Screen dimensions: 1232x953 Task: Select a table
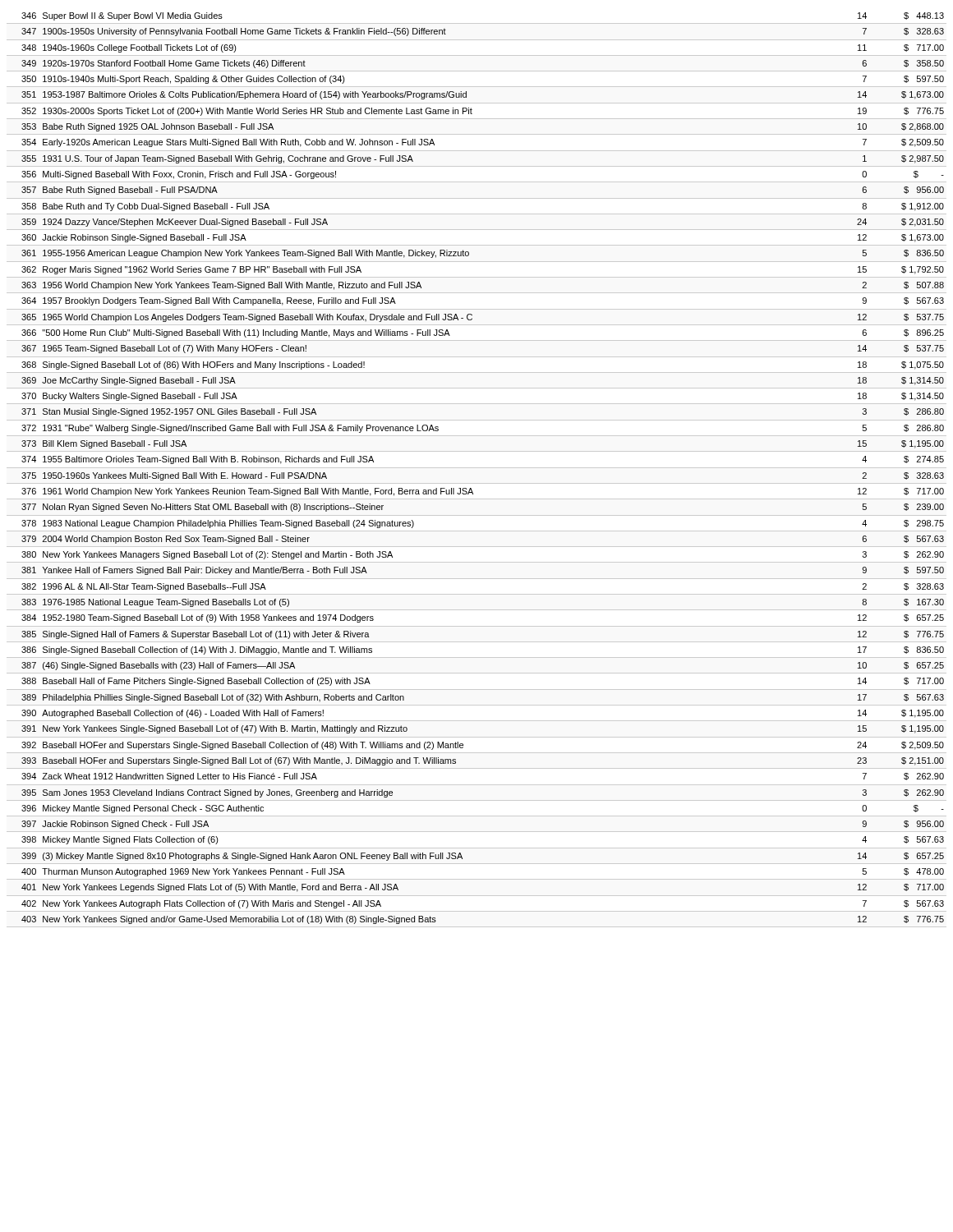[x=476, y=468]
